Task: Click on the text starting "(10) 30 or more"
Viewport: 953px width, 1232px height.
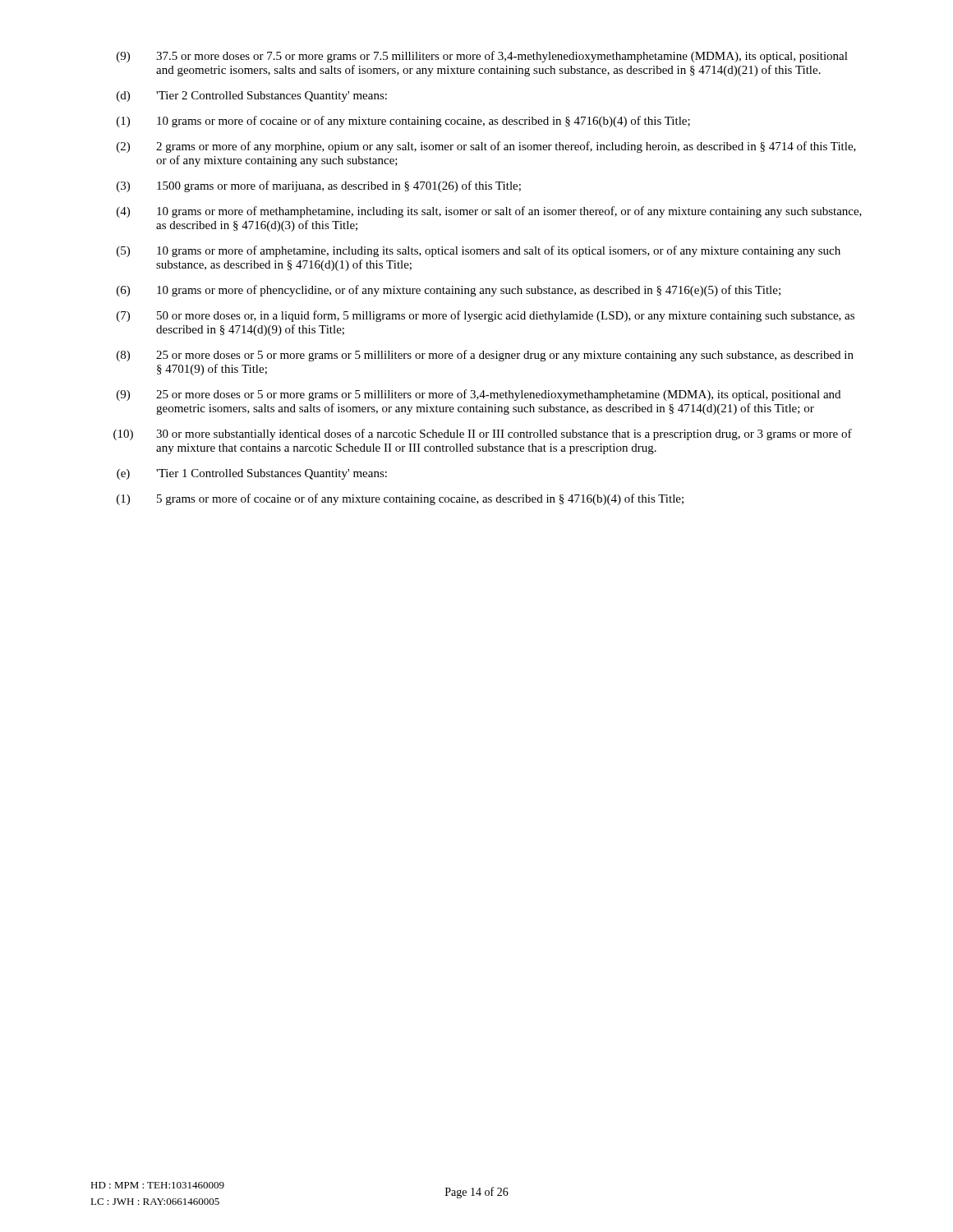Action: click(x=476, y=441)
